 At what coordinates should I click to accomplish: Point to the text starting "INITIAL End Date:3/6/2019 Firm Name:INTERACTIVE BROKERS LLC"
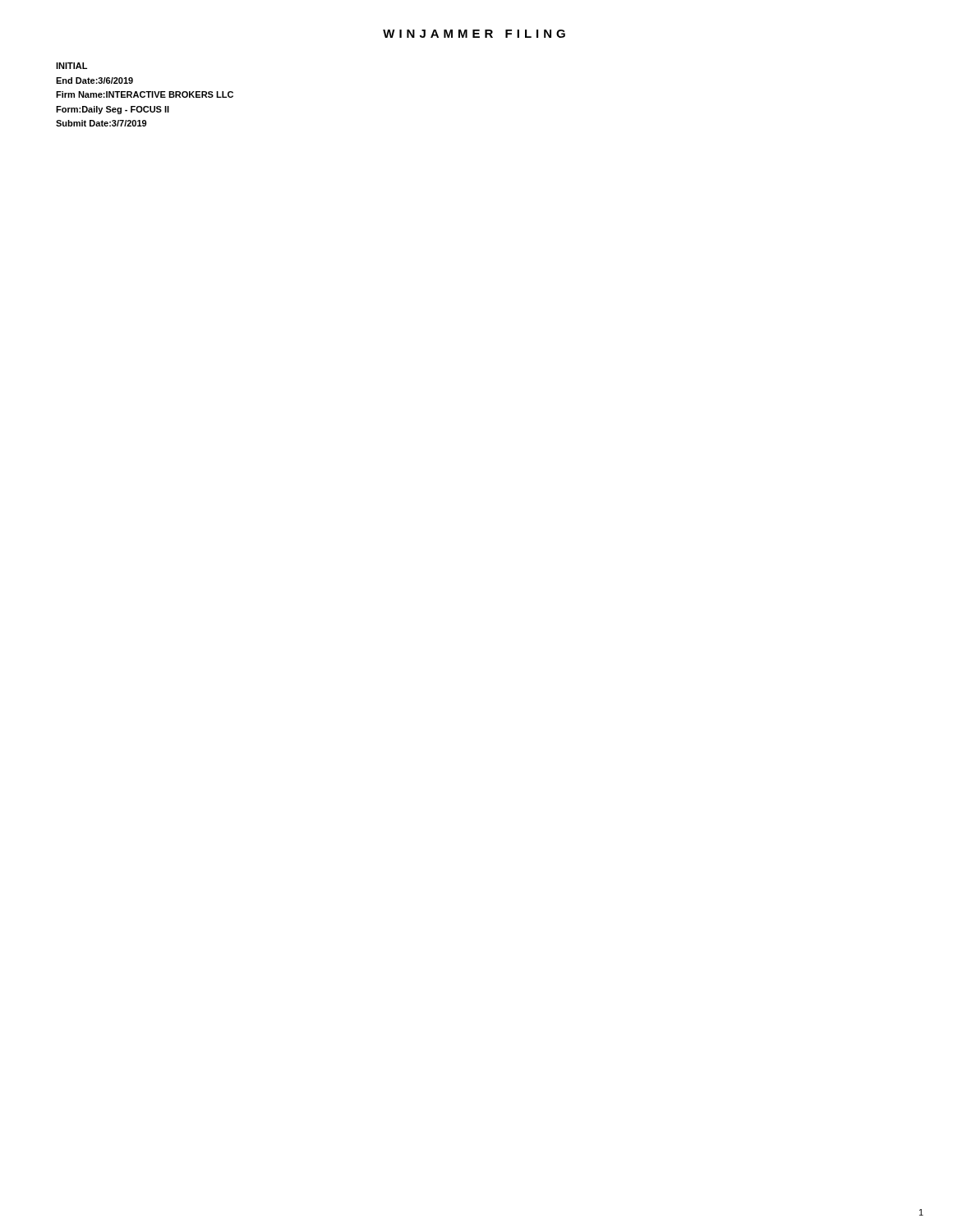coord(145,95)
